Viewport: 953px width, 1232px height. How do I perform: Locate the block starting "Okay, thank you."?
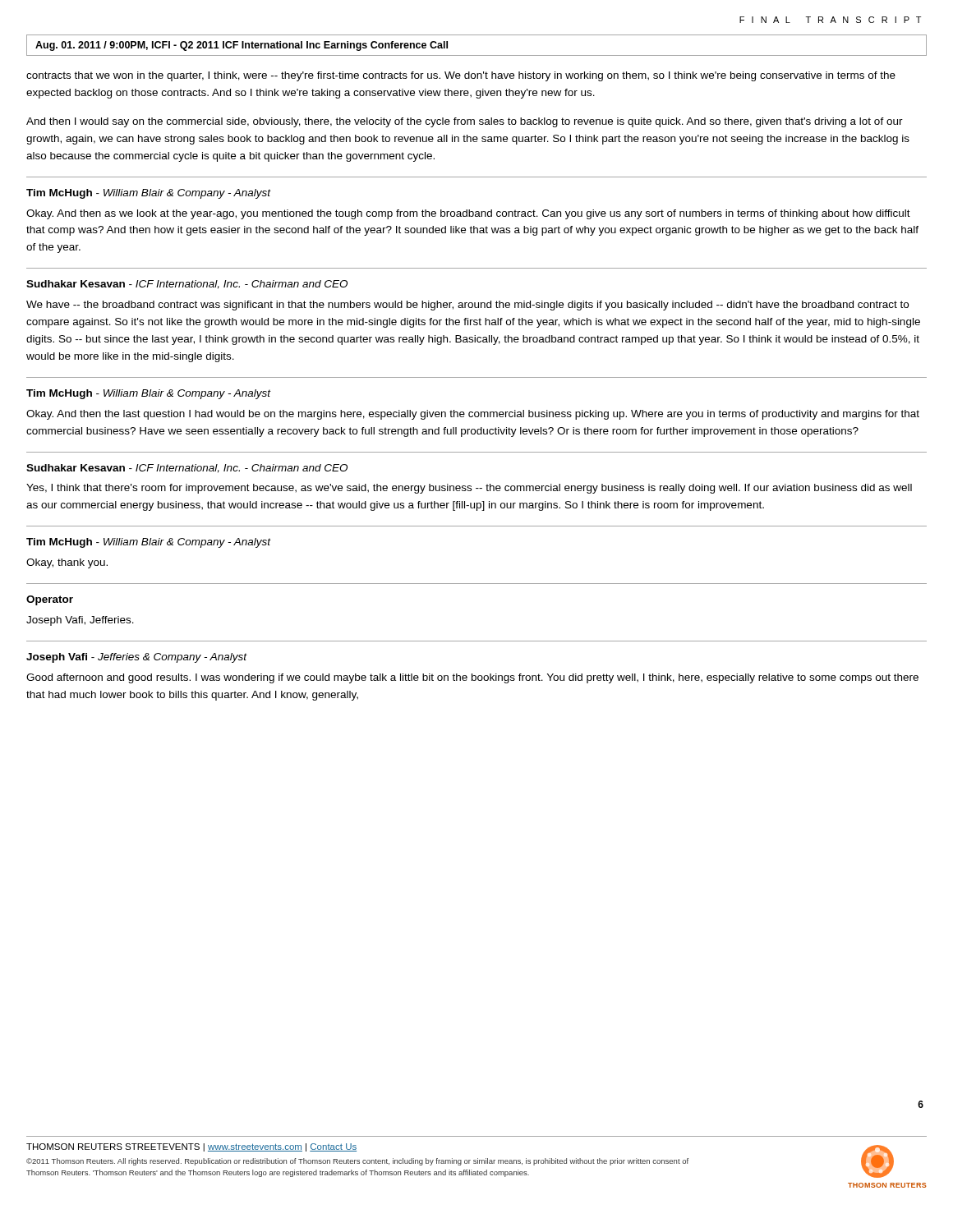68,562
